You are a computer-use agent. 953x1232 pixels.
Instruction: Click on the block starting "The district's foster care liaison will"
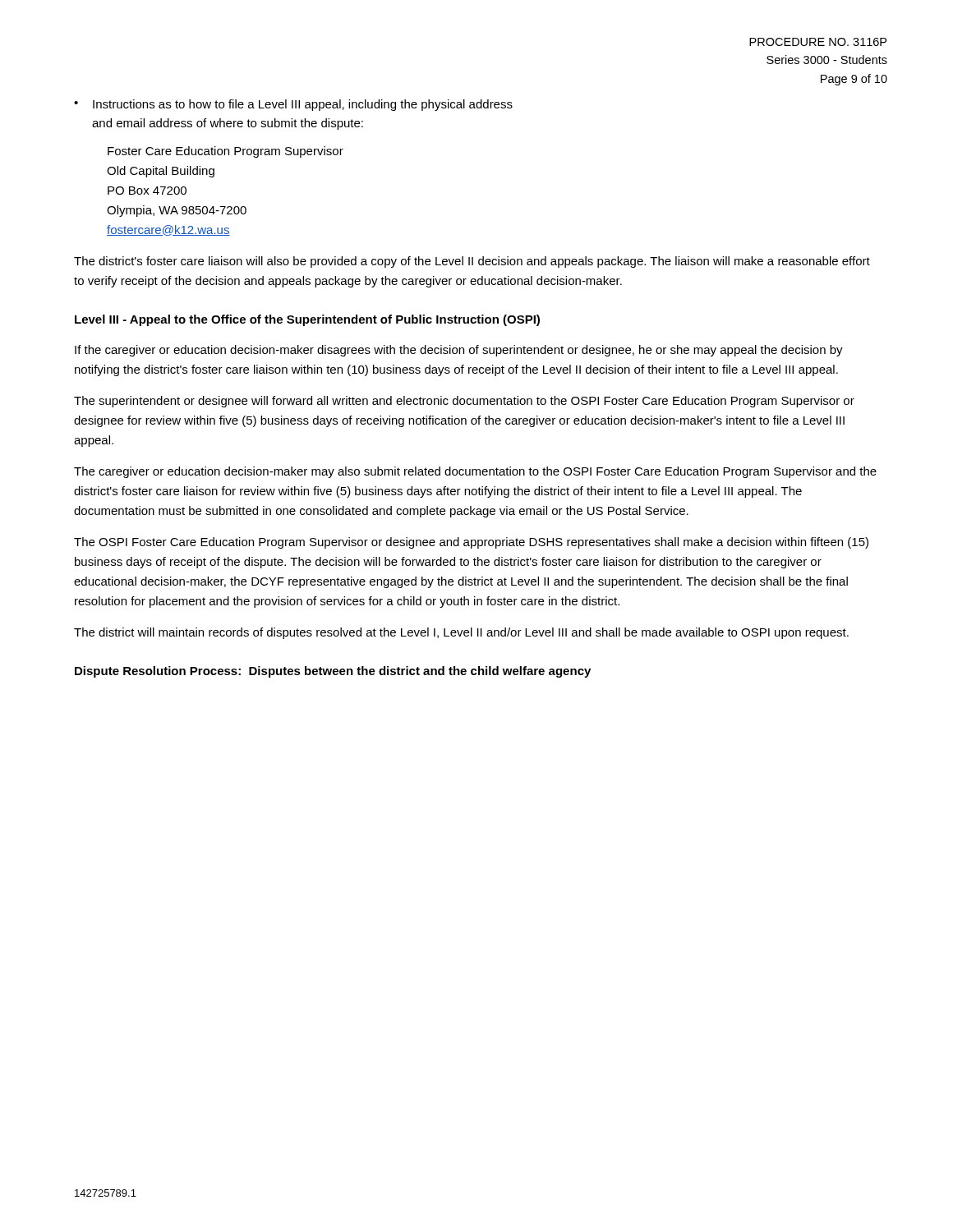pyautogui.click(x=472, y=270)
